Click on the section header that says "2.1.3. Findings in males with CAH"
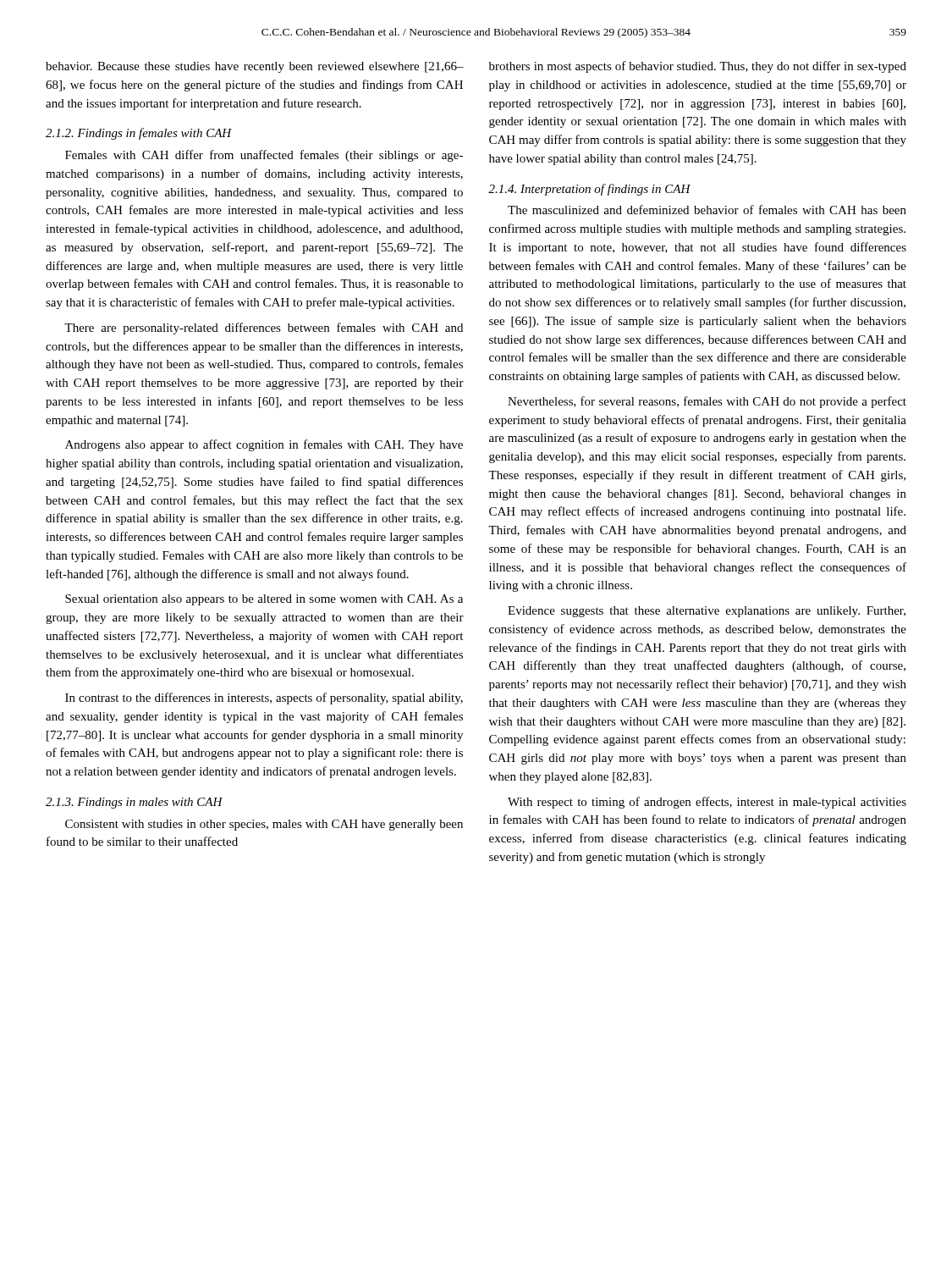The image size is (952, 1270). 134,802
